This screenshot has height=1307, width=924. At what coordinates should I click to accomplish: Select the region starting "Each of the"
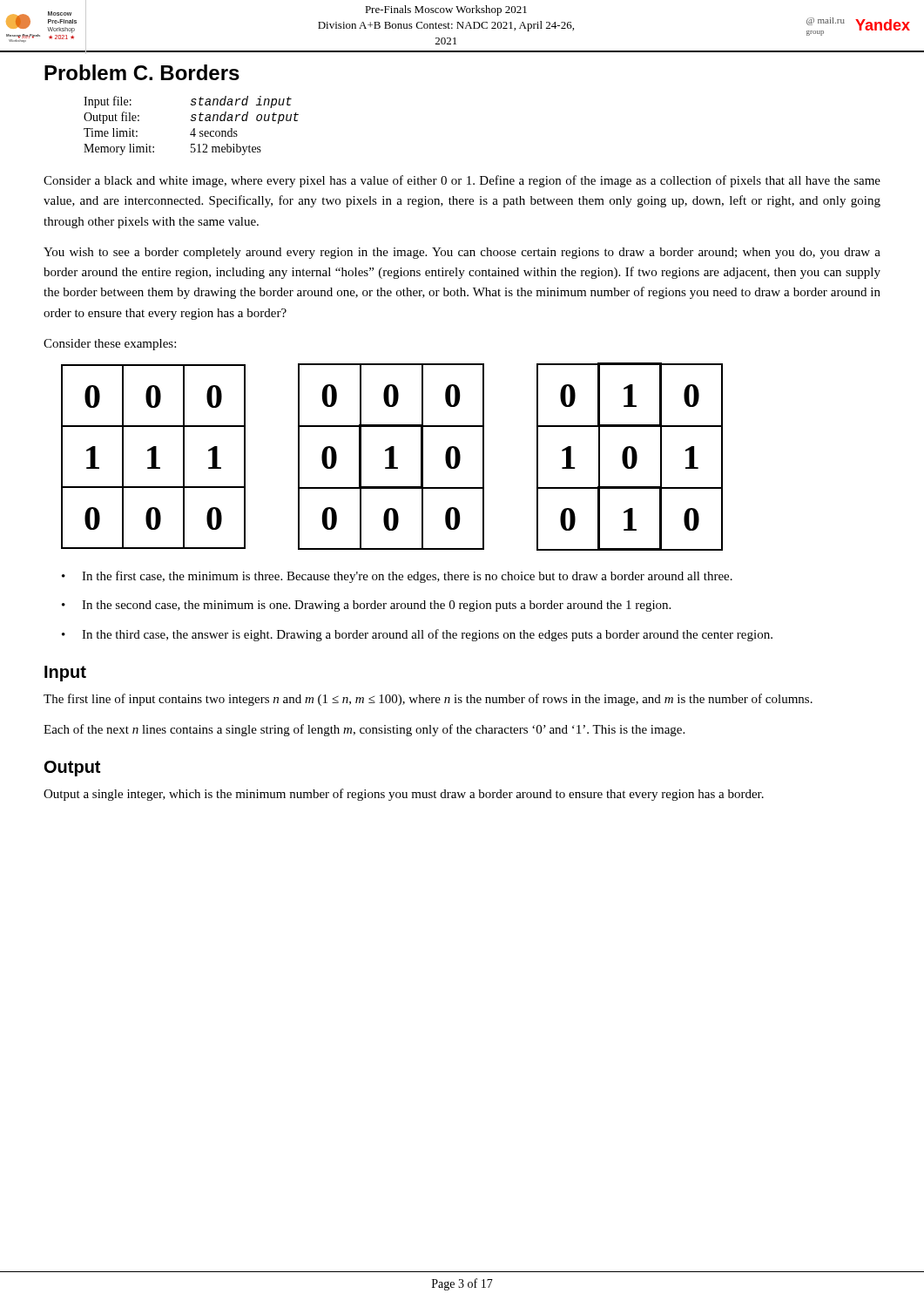365,729
